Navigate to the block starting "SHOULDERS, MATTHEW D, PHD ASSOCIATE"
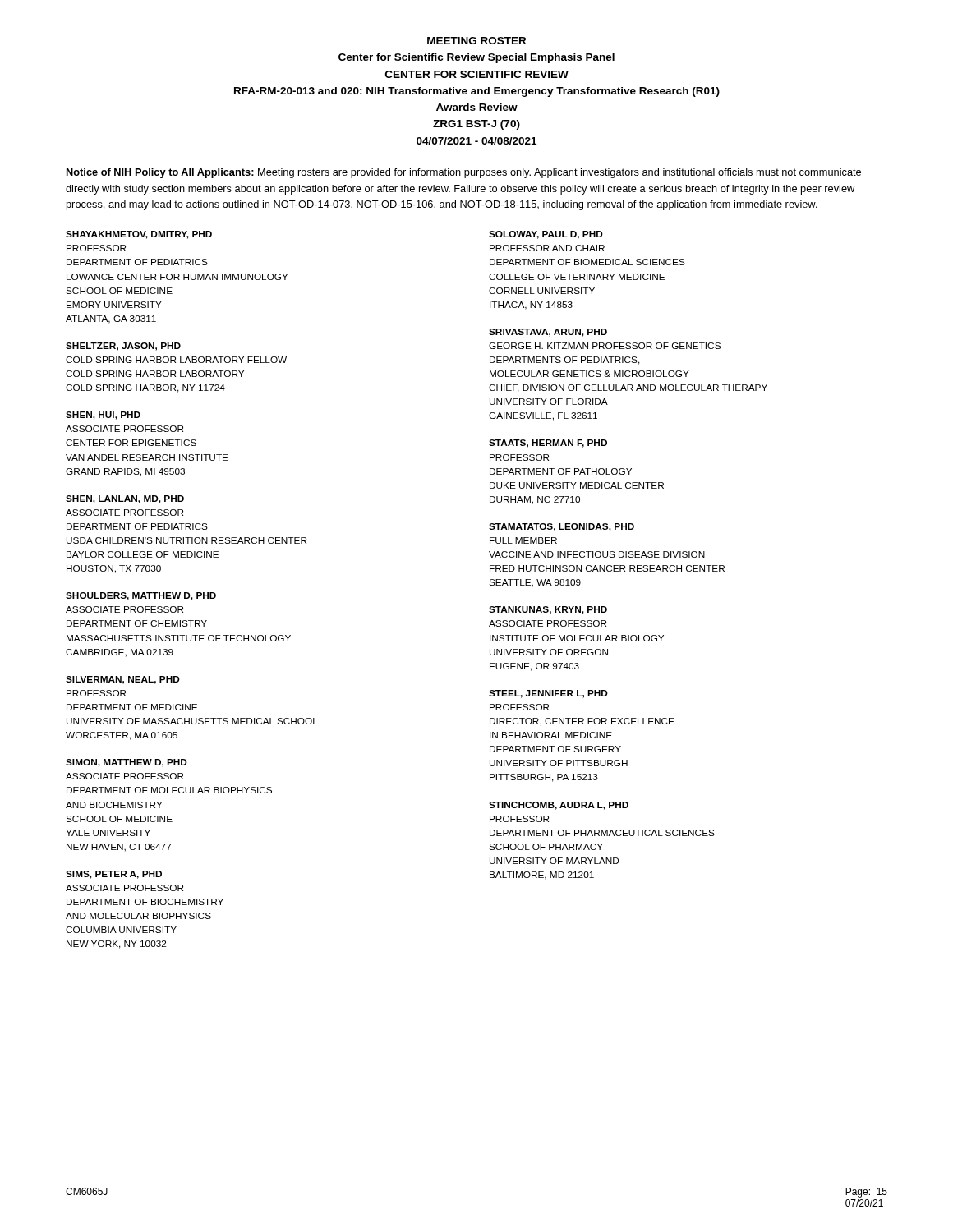Image resolution: width=953 pixels, height=1232 pixels. click(265, 624)
